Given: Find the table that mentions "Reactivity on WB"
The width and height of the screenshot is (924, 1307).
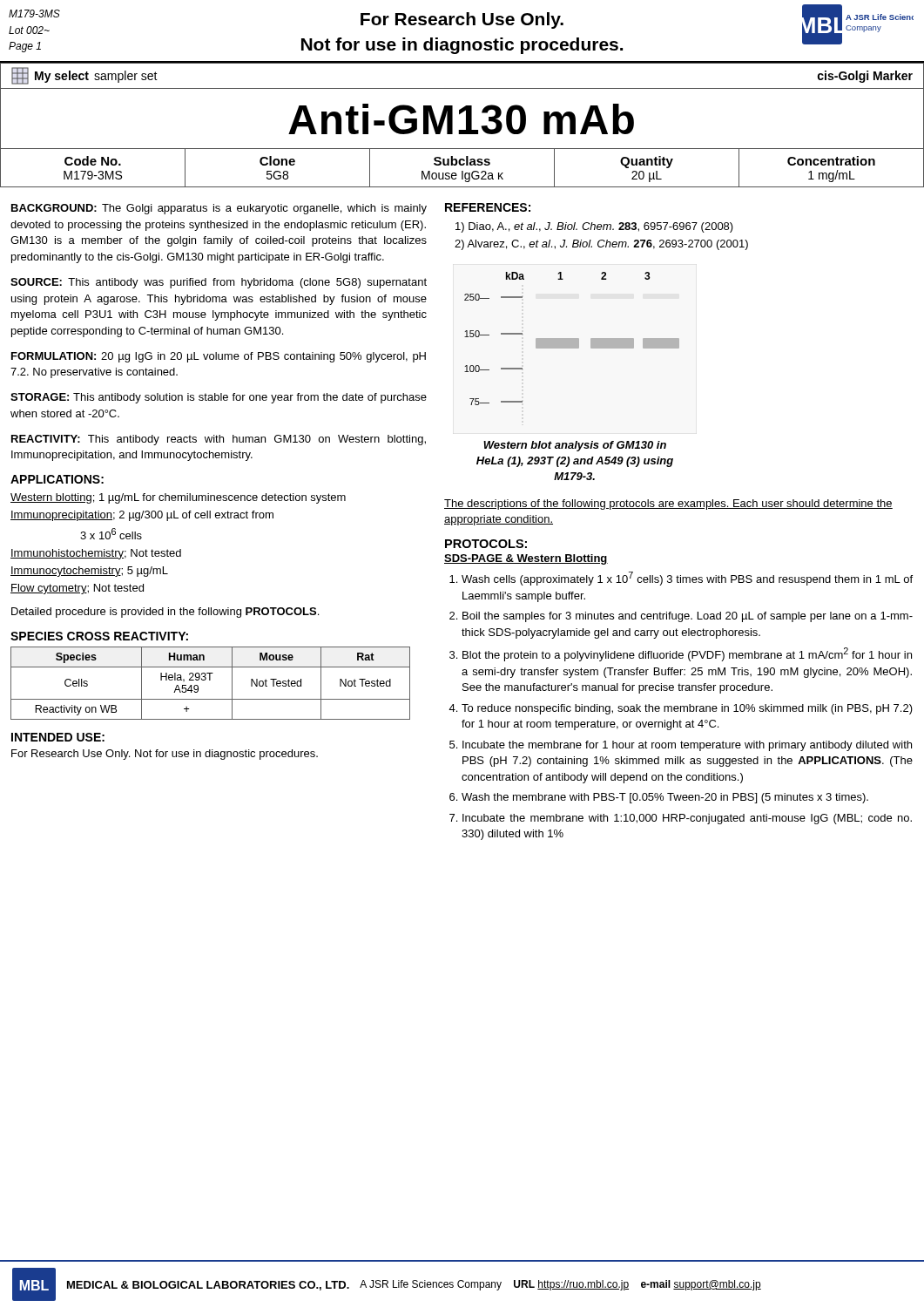Looking at the screenshot, I should click(x=219, y=683).
